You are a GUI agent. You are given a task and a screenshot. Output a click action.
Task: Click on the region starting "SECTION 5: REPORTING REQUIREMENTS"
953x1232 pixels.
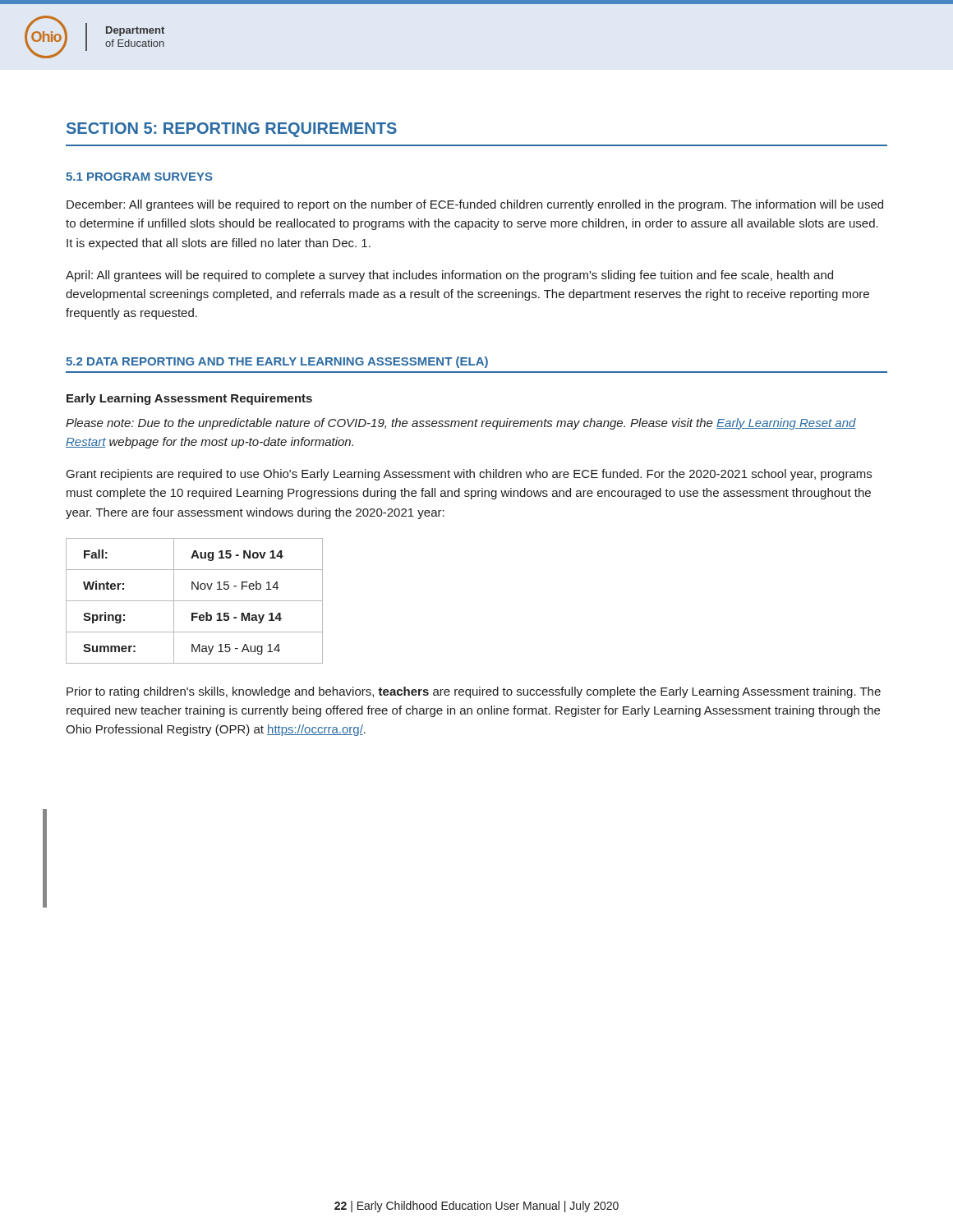(x=231, y=128)
